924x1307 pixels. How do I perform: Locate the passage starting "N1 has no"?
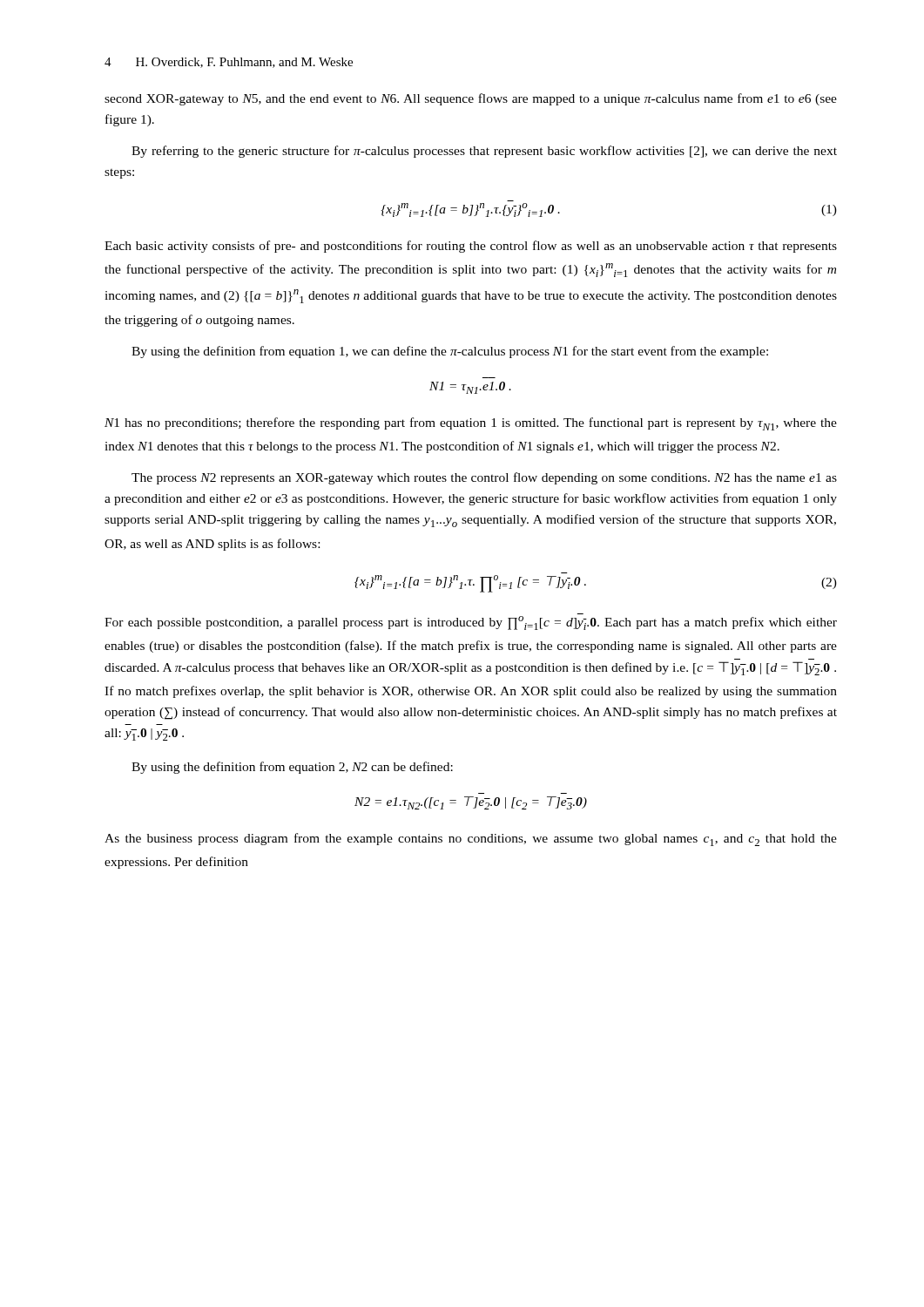471,435
